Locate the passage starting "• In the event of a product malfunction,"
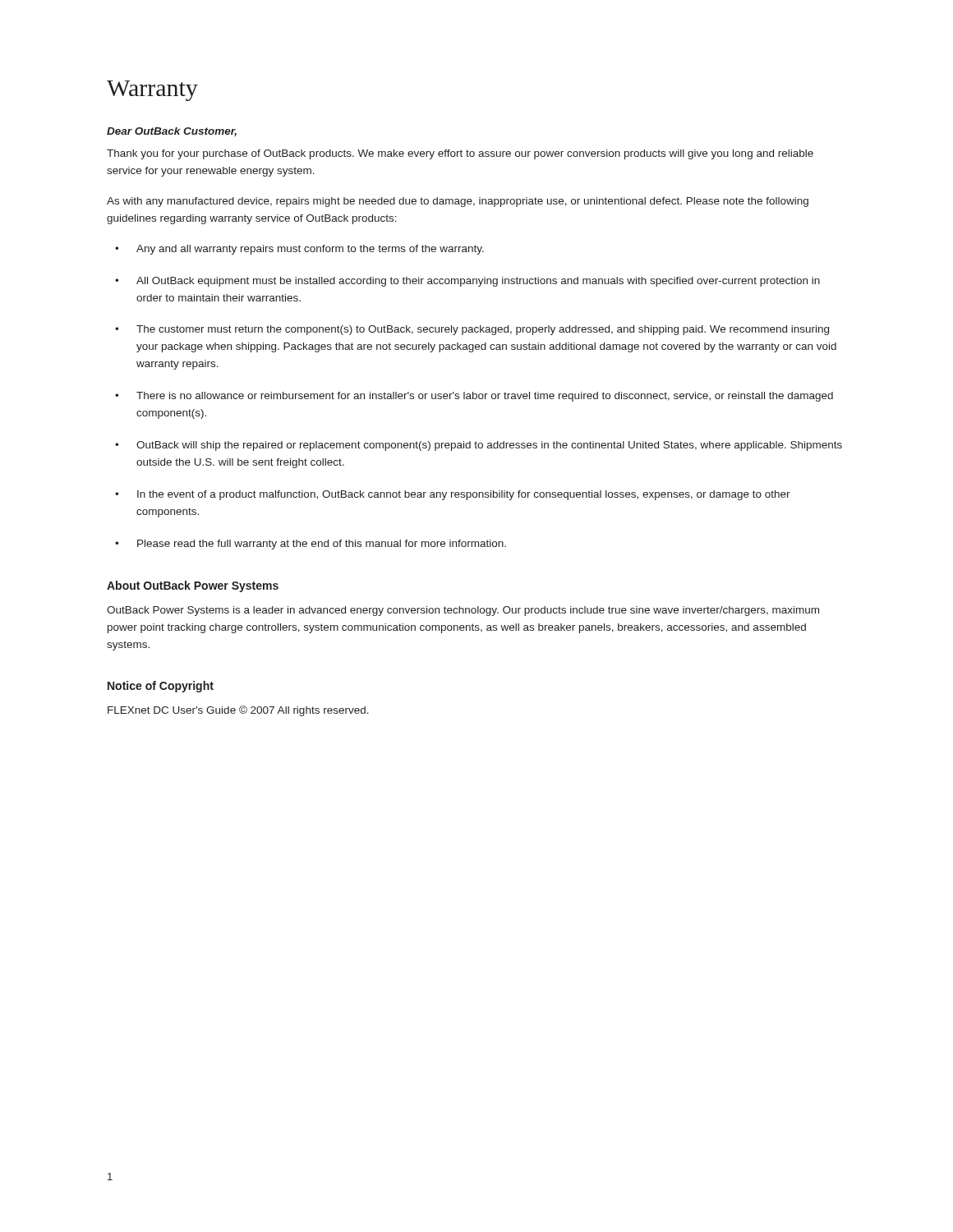This screenshot has width=953, height=1232. tap(481, 503)
